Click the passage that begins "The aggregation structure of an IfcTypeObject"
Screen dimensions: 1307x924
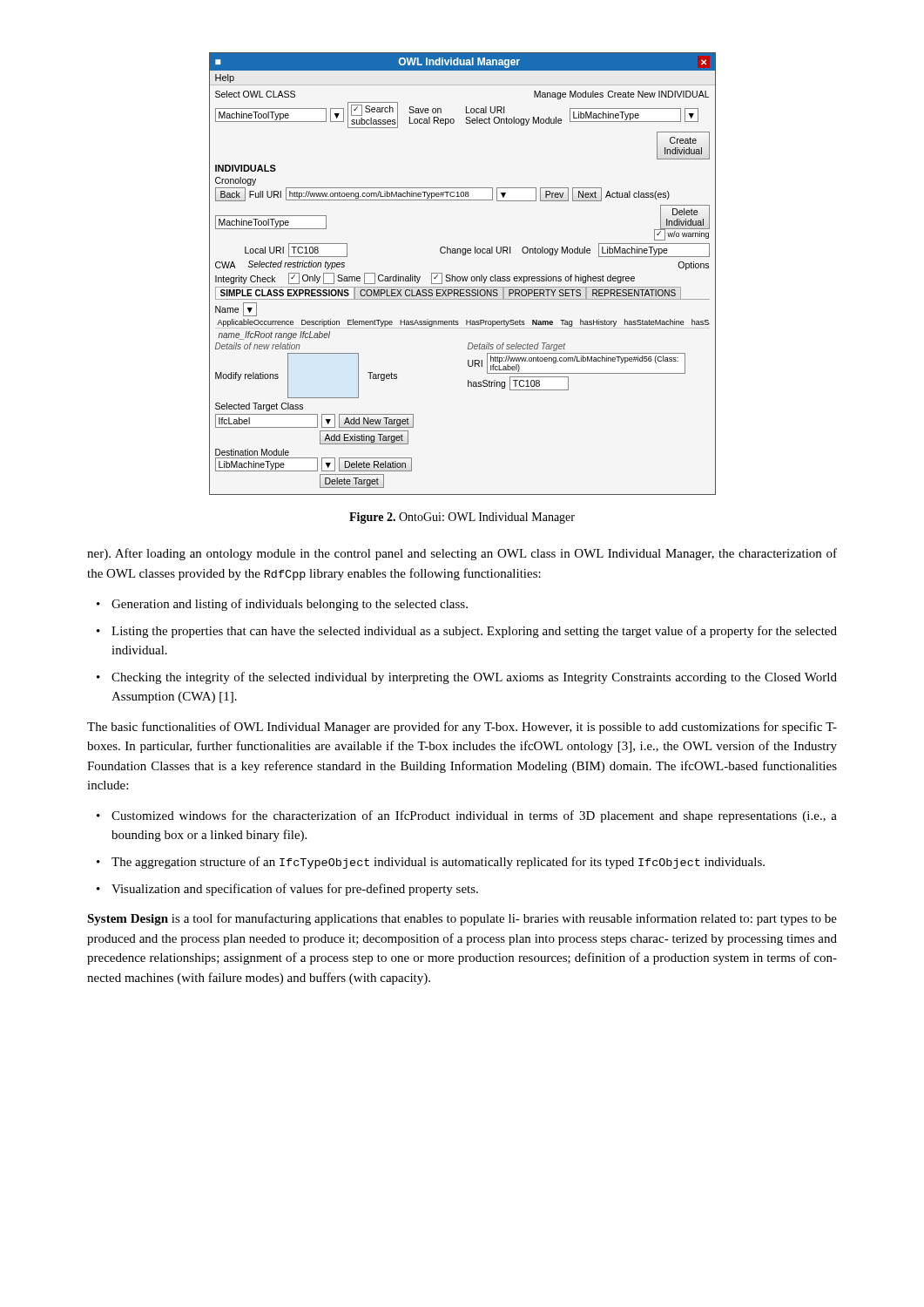(438, 862)
